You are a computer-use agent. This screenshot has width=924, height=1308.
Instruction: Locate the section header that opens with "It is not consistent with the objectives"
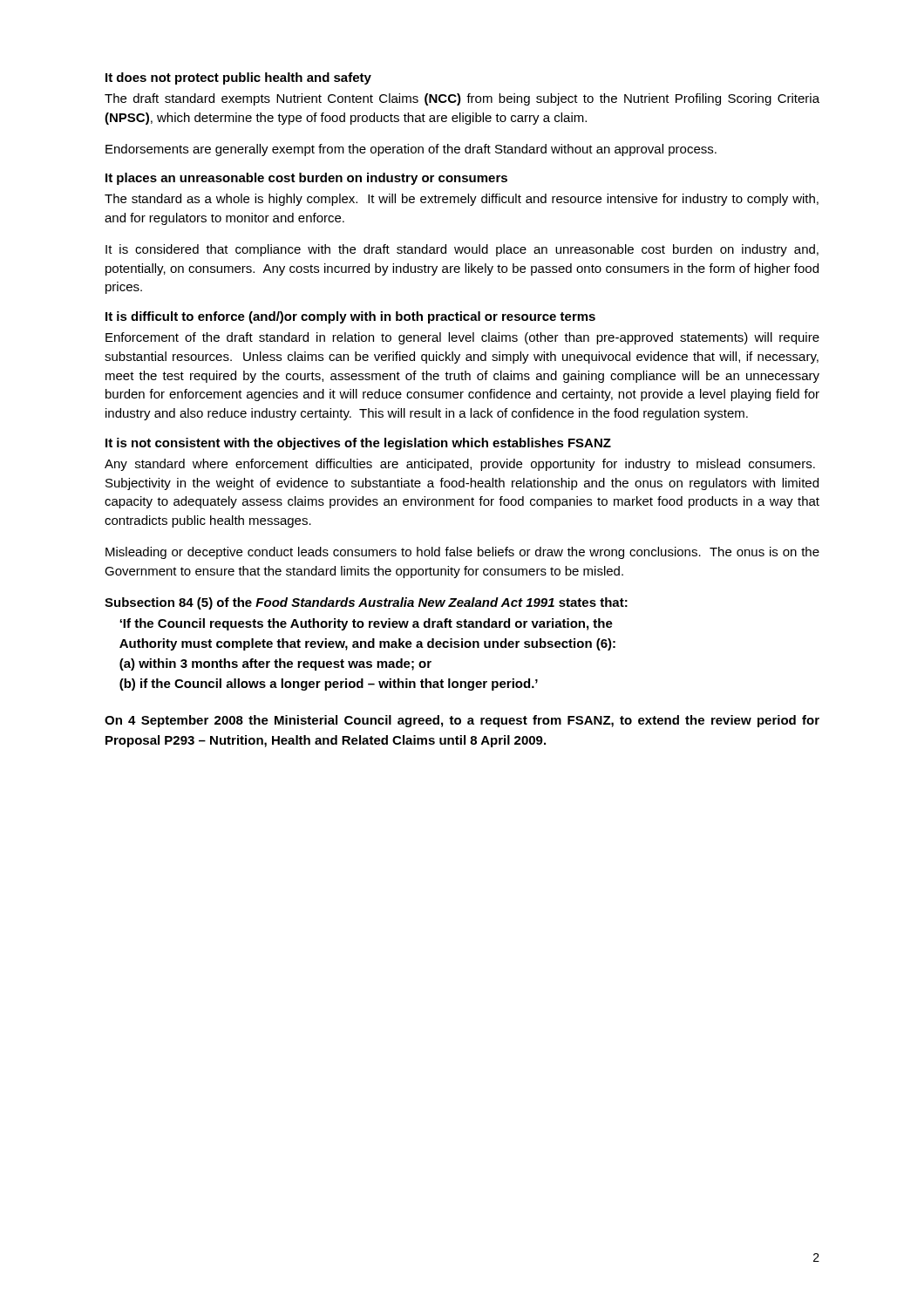[358, 442]
